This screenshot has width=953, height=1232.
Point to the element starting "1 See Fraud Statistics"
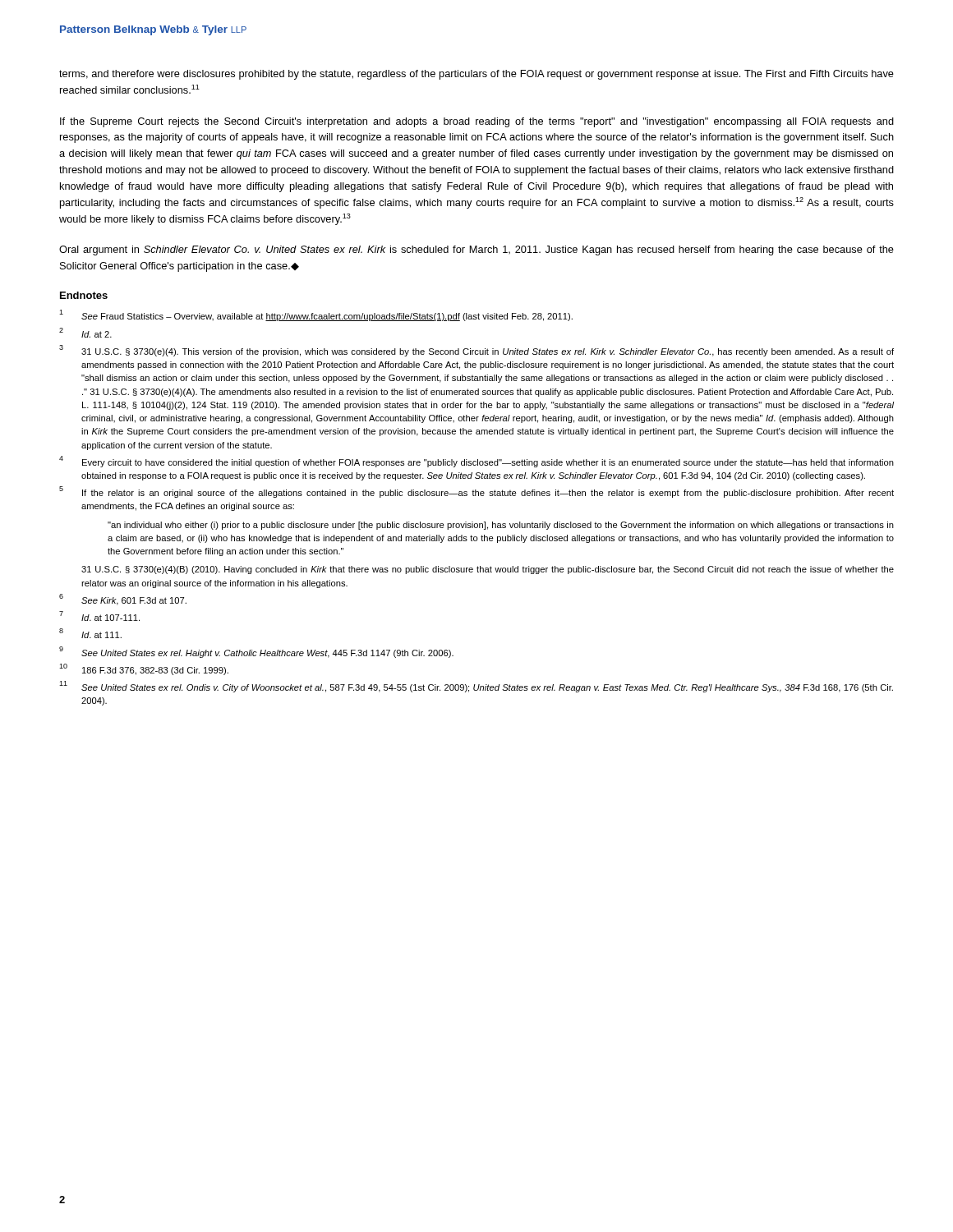476,317
